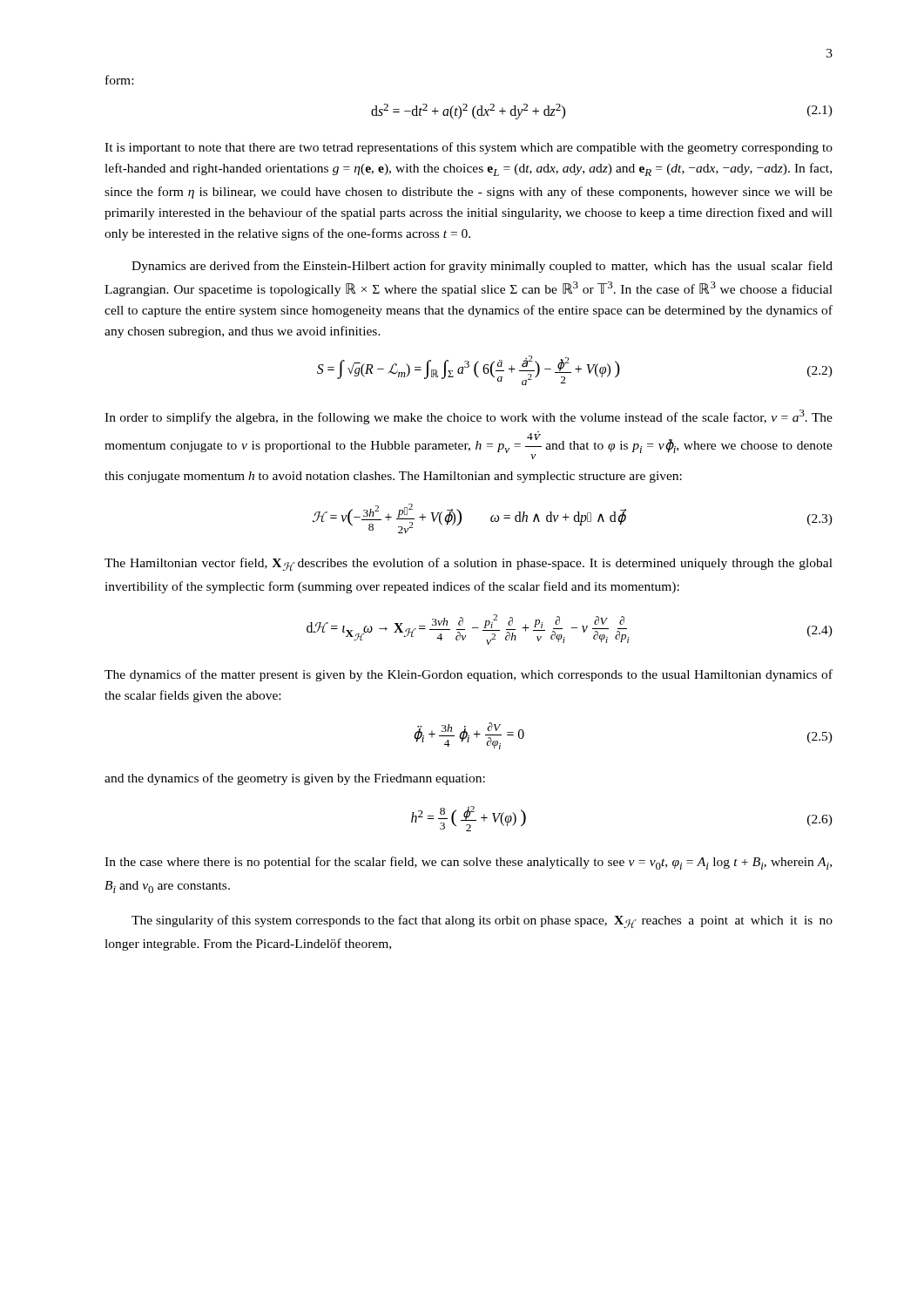Find the formula containing "ϕ̈i + 3h4 ϕ̇i + ∂V∂φi = 0"

[464, 736]
